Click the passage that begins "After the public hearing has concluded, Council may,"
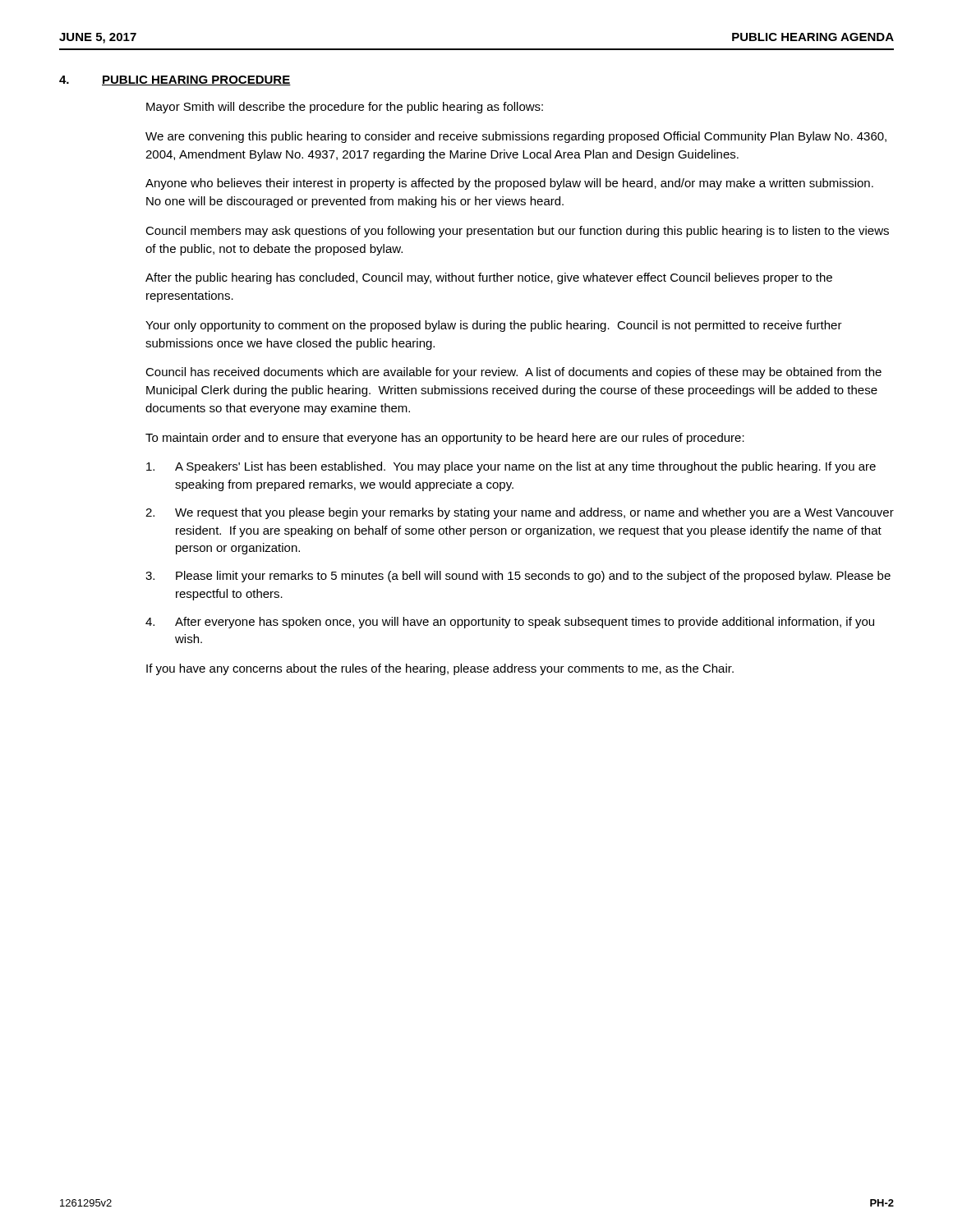953x1232 pixels. point(489,286)
